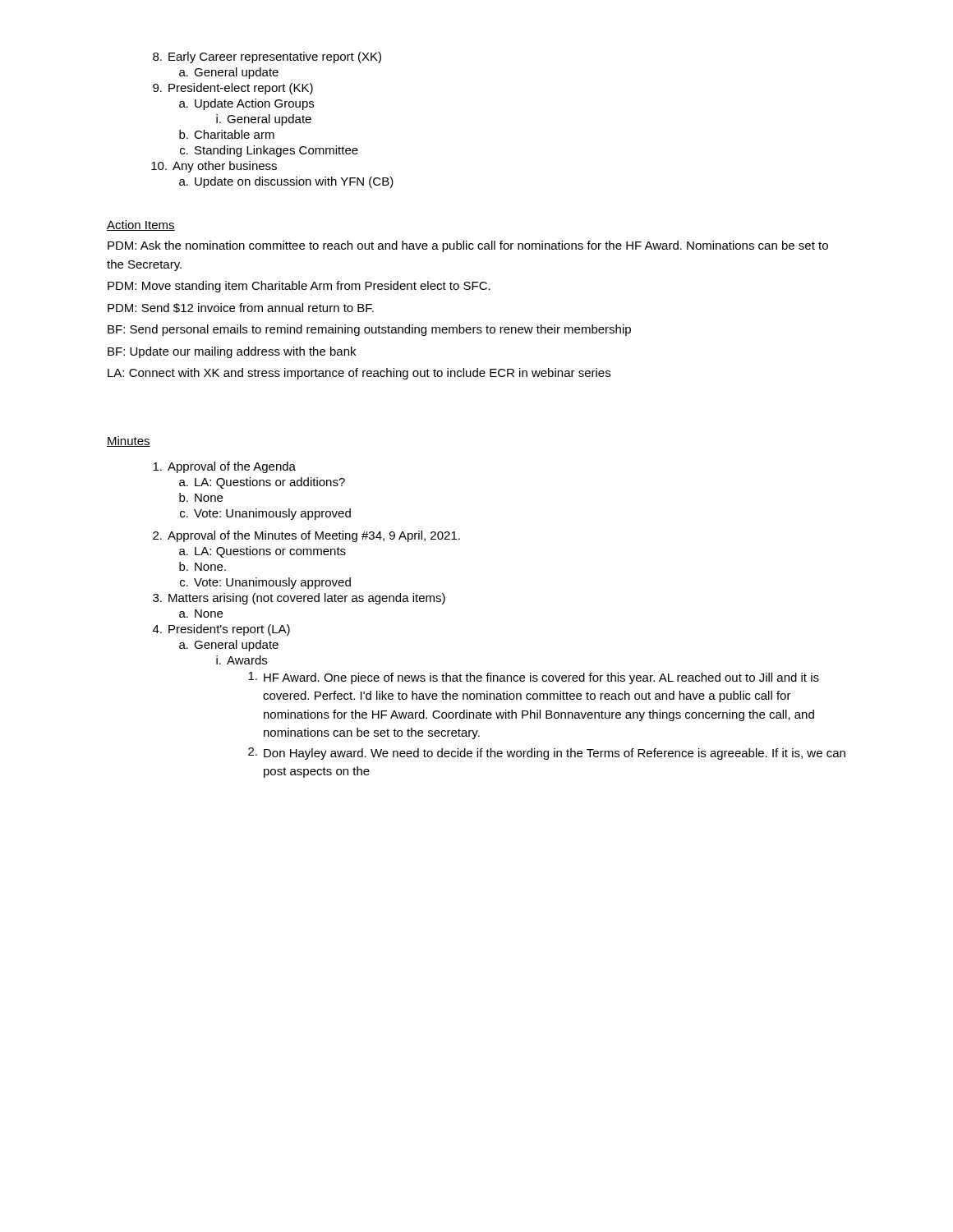953x1232 pixels.
Task: Select the text starting "a. Update on discussion with YFN"
Action: pyautogui.click(x=286, y=182)
